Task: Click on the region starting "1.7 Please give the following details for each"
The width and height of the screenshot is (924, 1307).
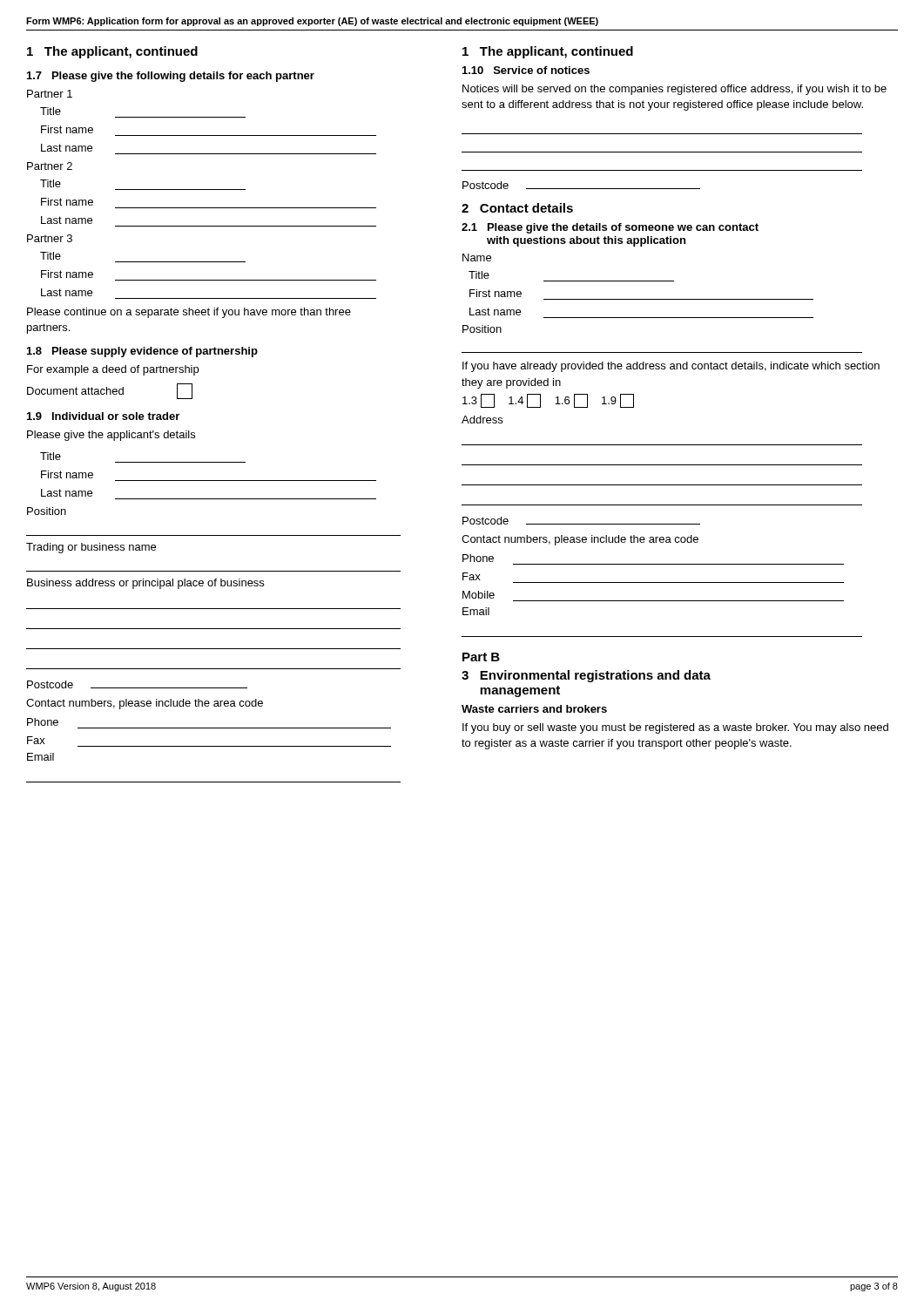Action: click(170, 75)
